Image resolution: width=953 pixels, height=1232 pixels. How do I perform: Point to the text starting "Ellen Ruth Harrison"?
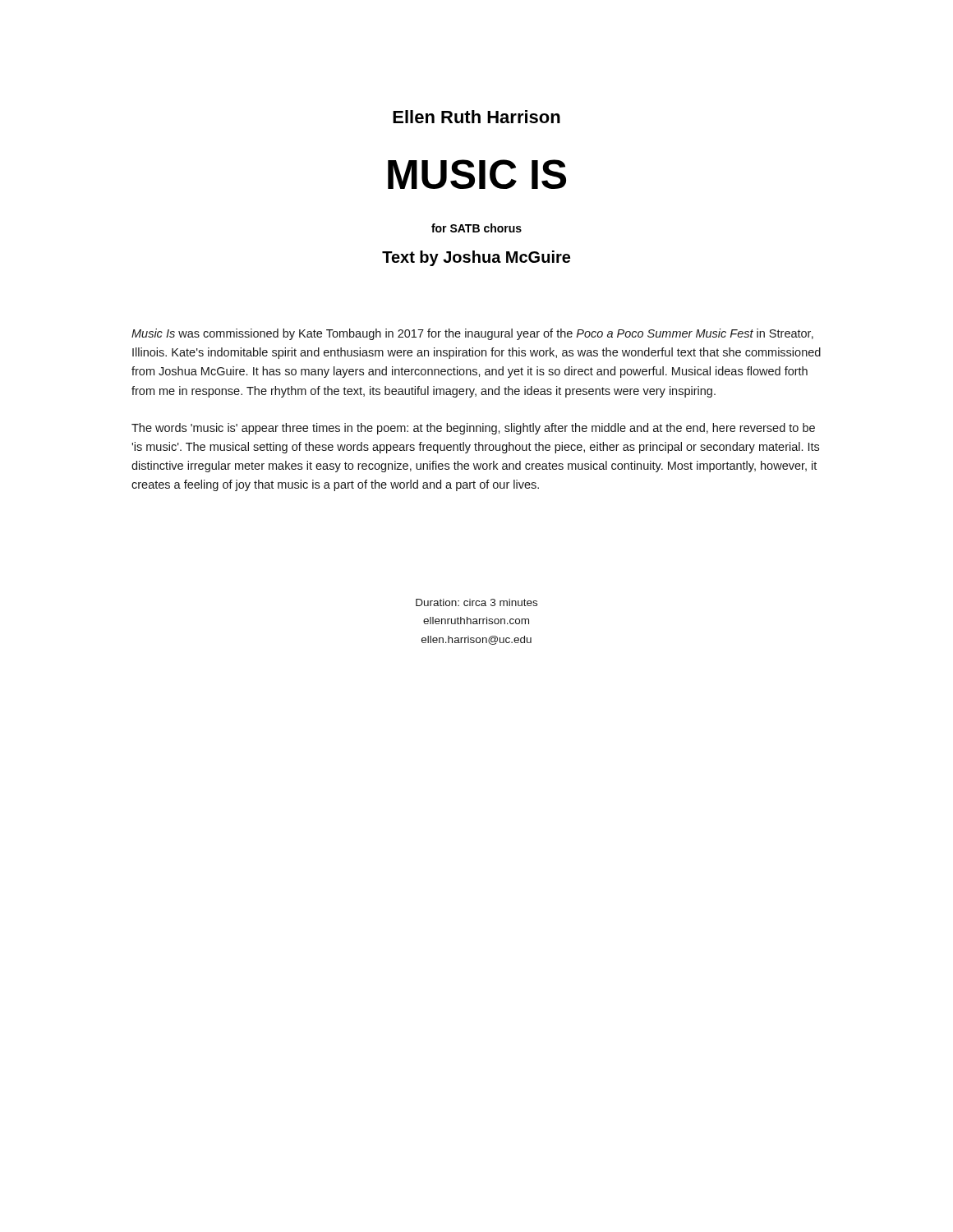point(476,117)
